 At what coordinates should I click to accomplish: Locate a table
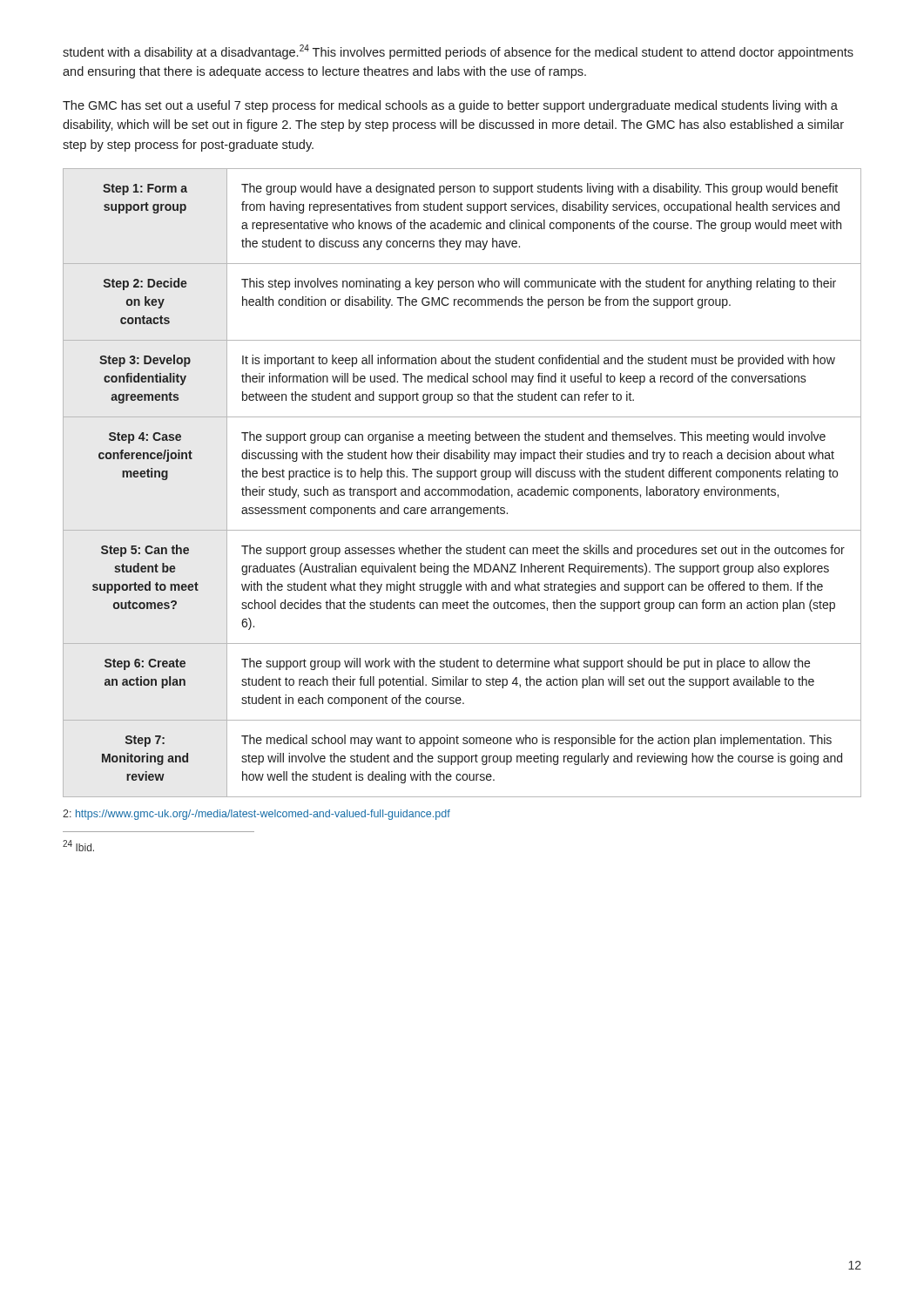pos(462,483)
